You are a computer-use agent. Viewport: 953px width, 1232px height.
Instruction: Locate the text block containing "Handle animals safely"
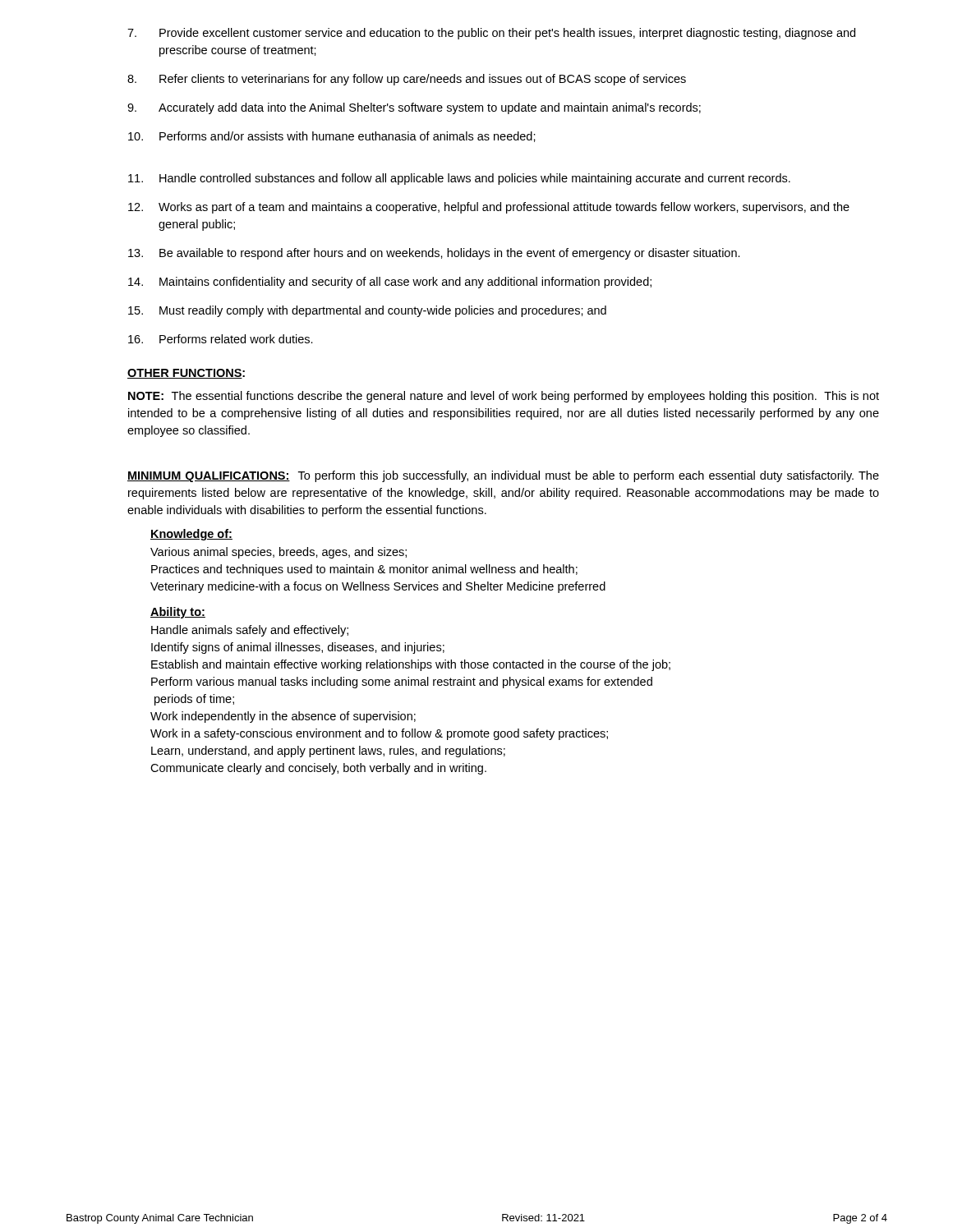pyautogui.click(x=250, y=631)
